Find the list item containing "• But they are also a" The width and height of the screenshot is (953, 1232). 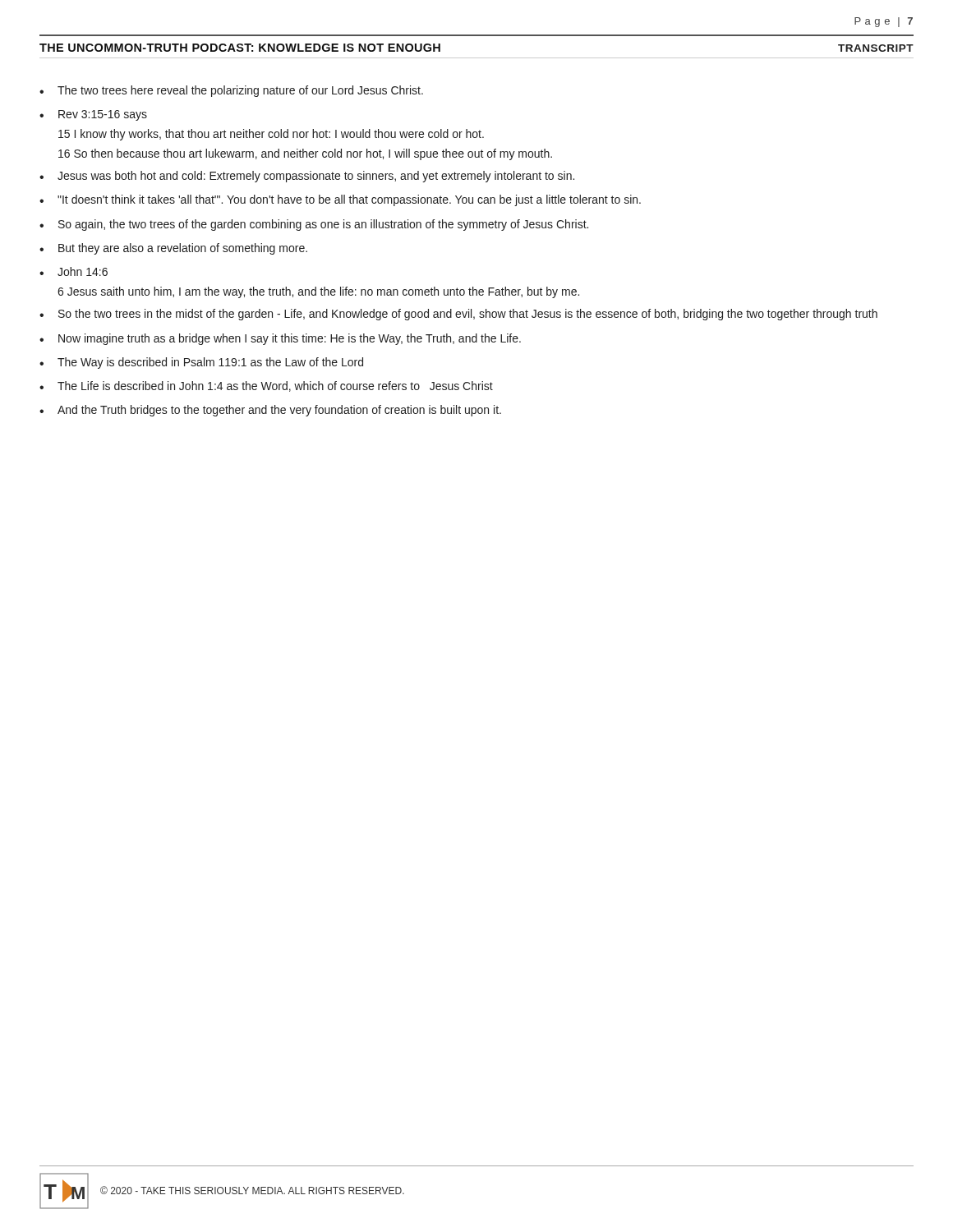[x=173, y=249]
